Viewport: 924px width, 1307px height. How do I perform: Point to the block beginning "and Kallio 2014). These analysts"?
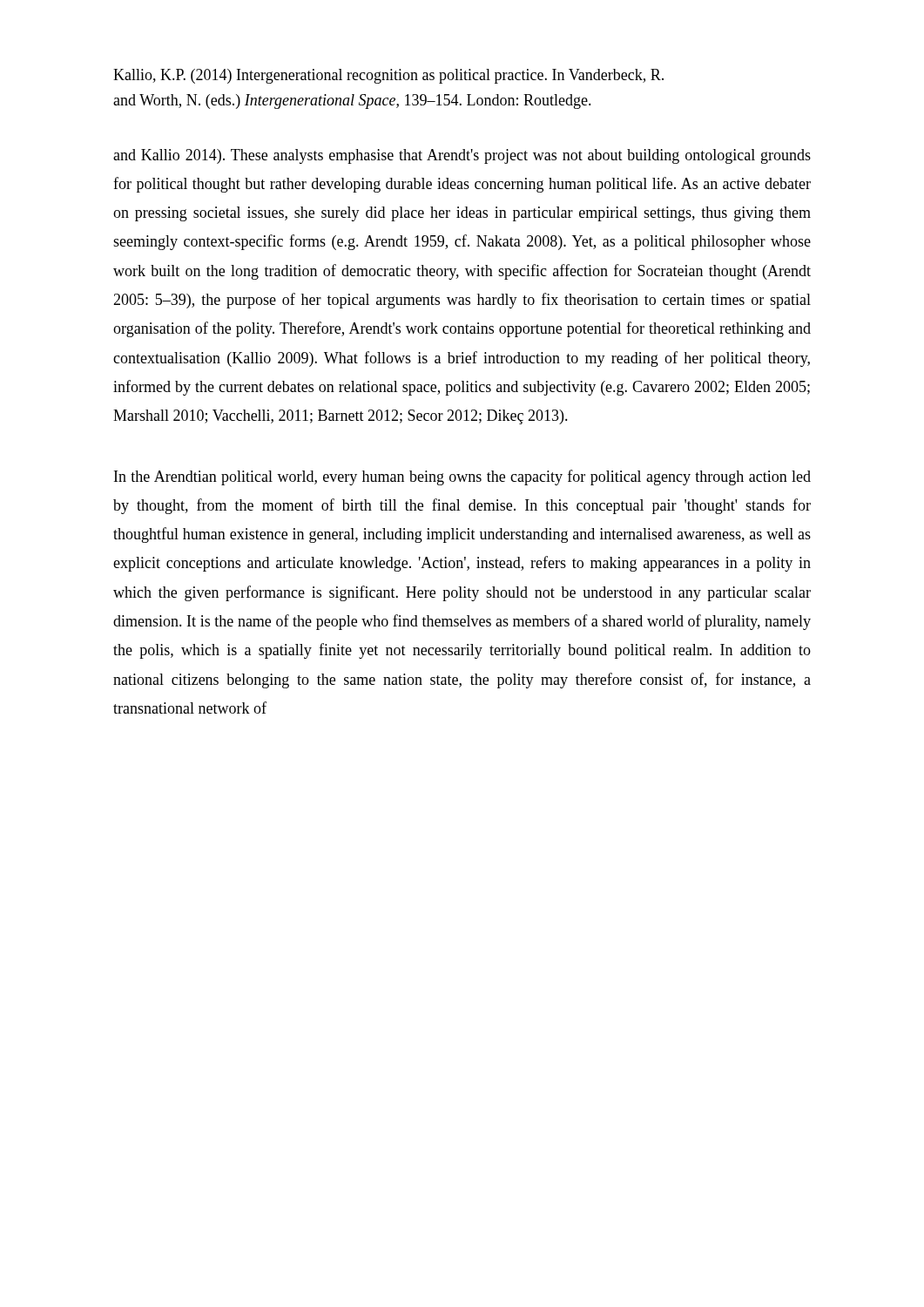click(462, 285)
